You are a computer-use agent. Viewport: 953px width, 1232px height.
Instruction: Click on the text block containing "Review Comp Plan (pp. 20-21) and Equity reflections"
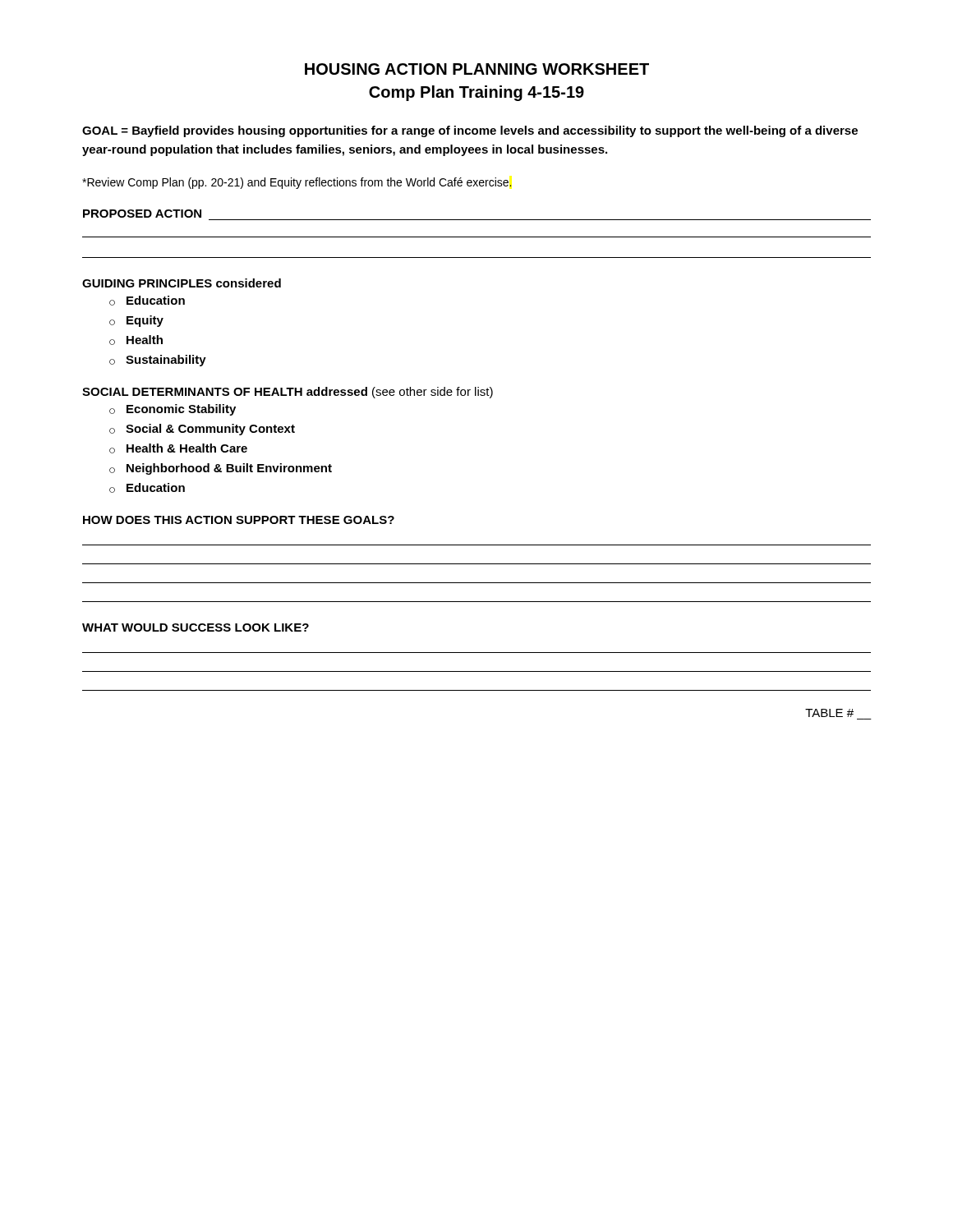(x=297, y=182)
